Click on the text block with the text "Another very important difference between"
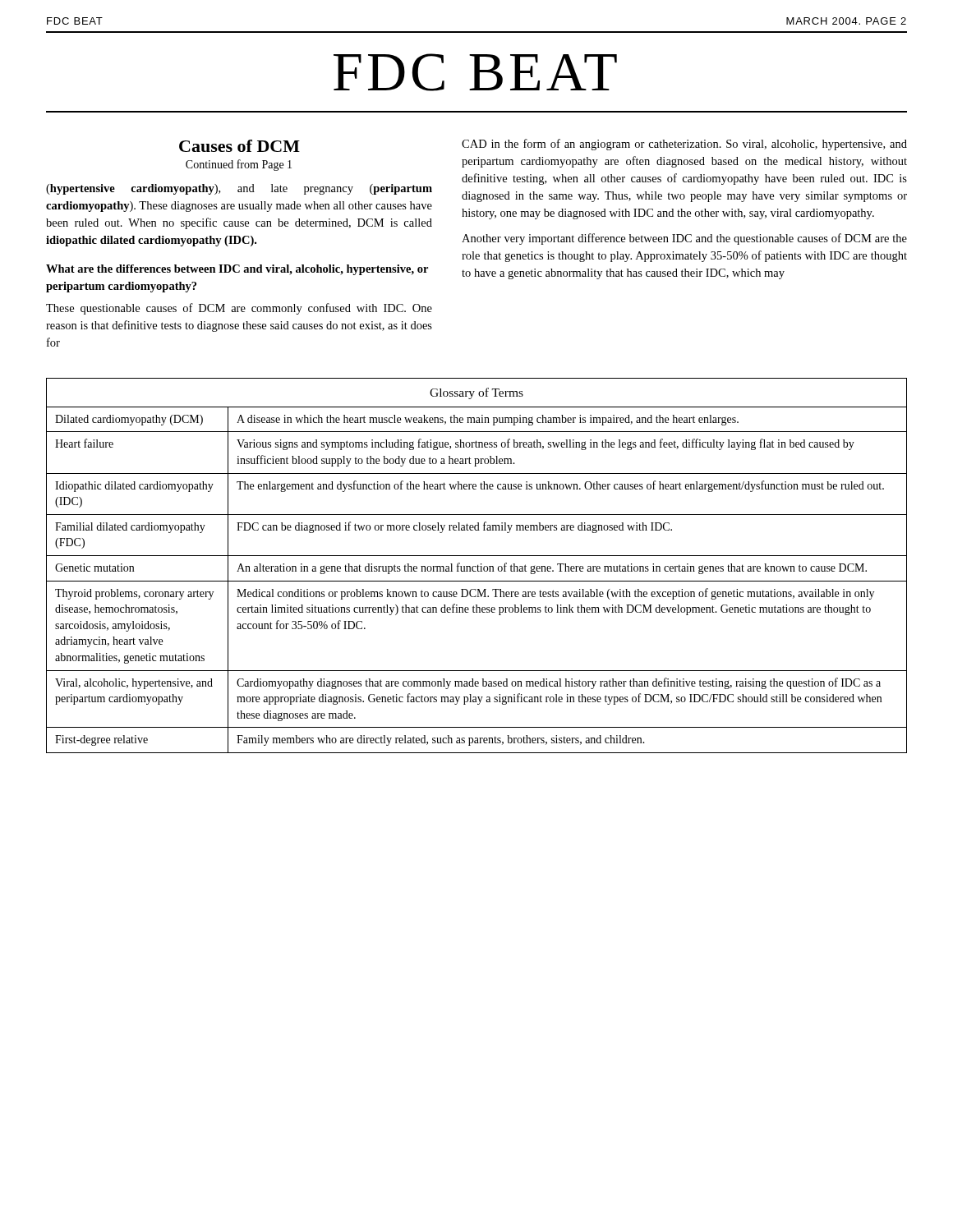This screenshot has height=1232, width=953. tap(684, 256)
